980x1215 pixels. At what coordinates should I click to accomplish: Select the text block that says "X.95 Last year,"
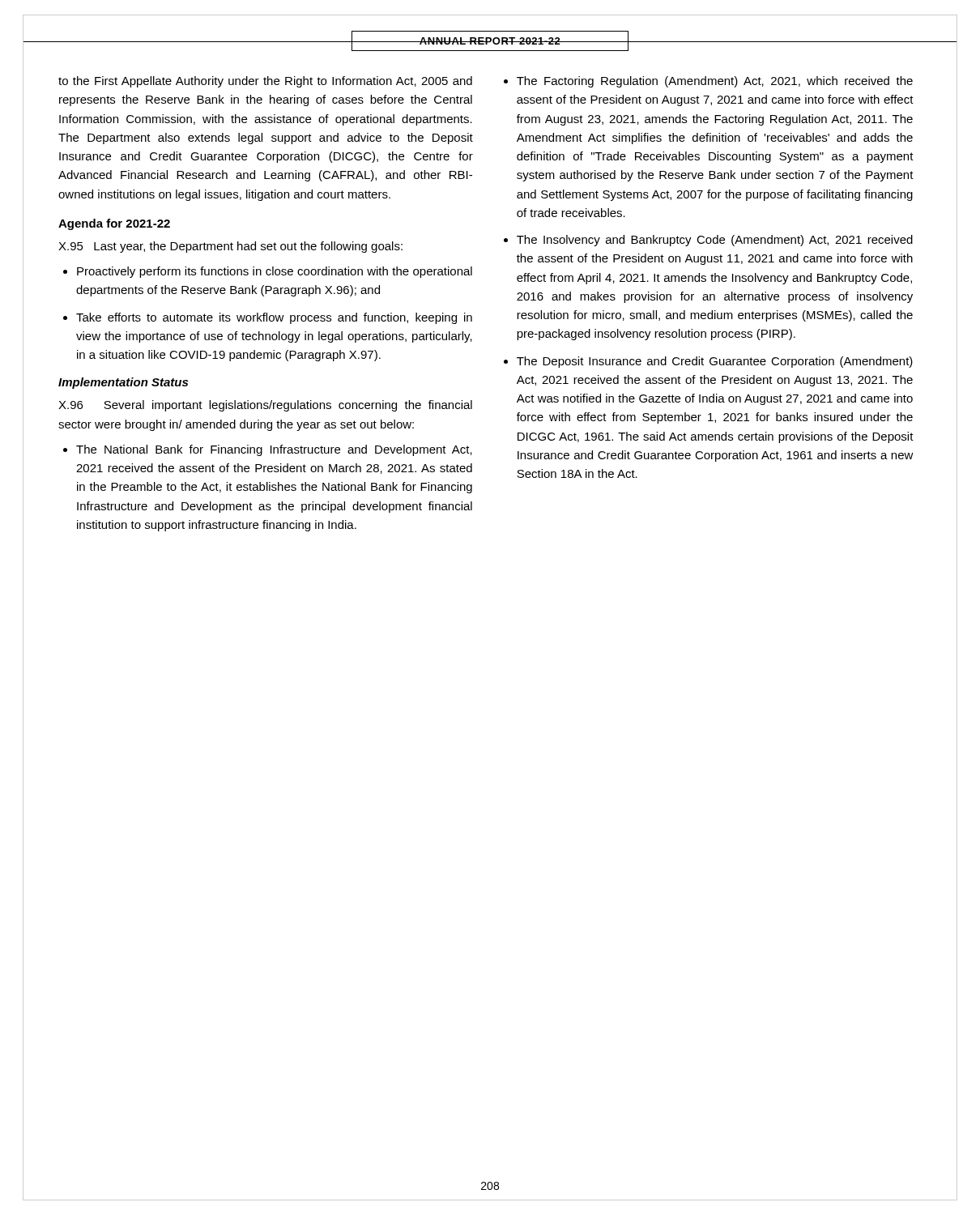(x=231, y=246)
